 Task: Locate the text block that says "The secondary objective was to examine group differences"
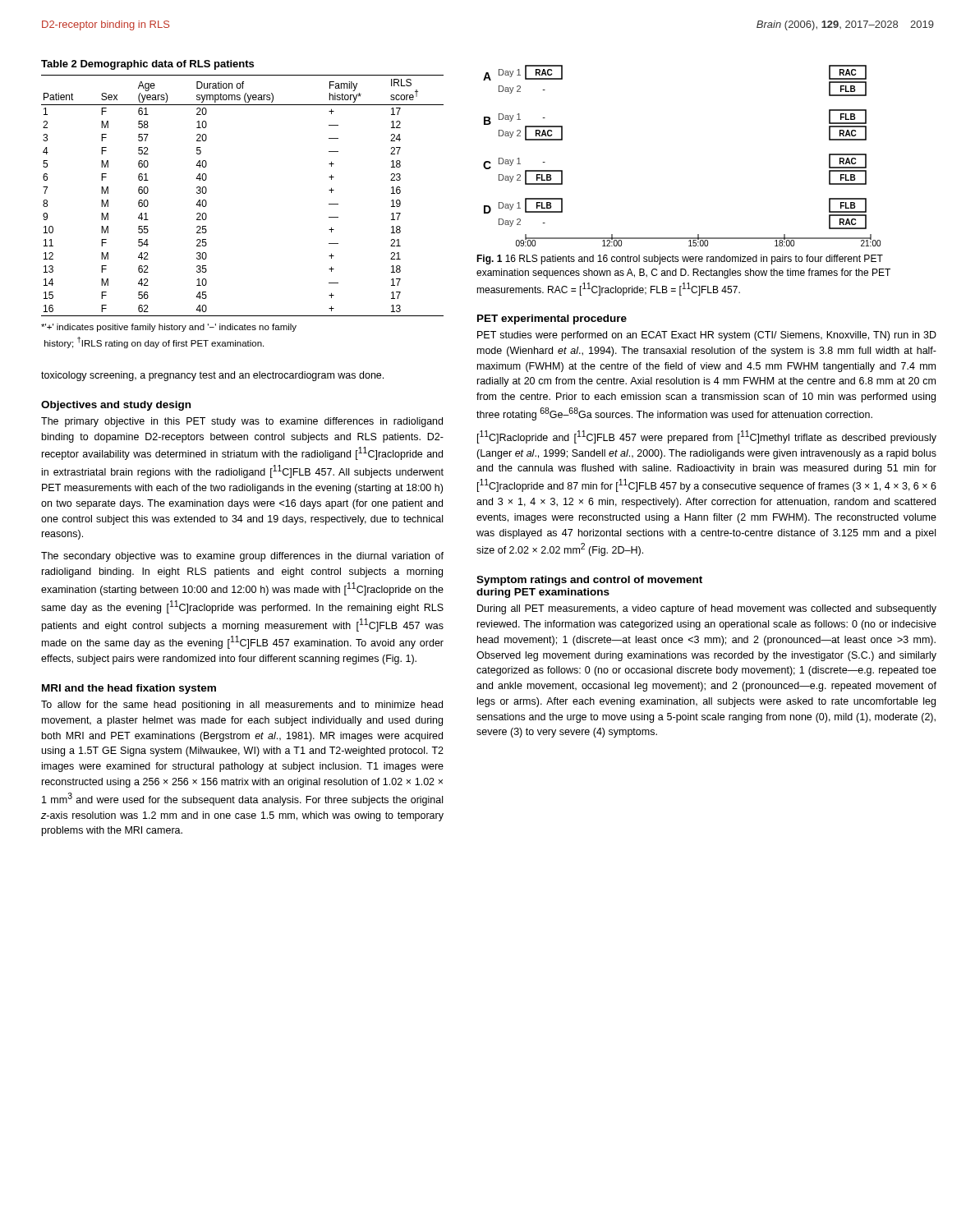[x=242, y=608]
